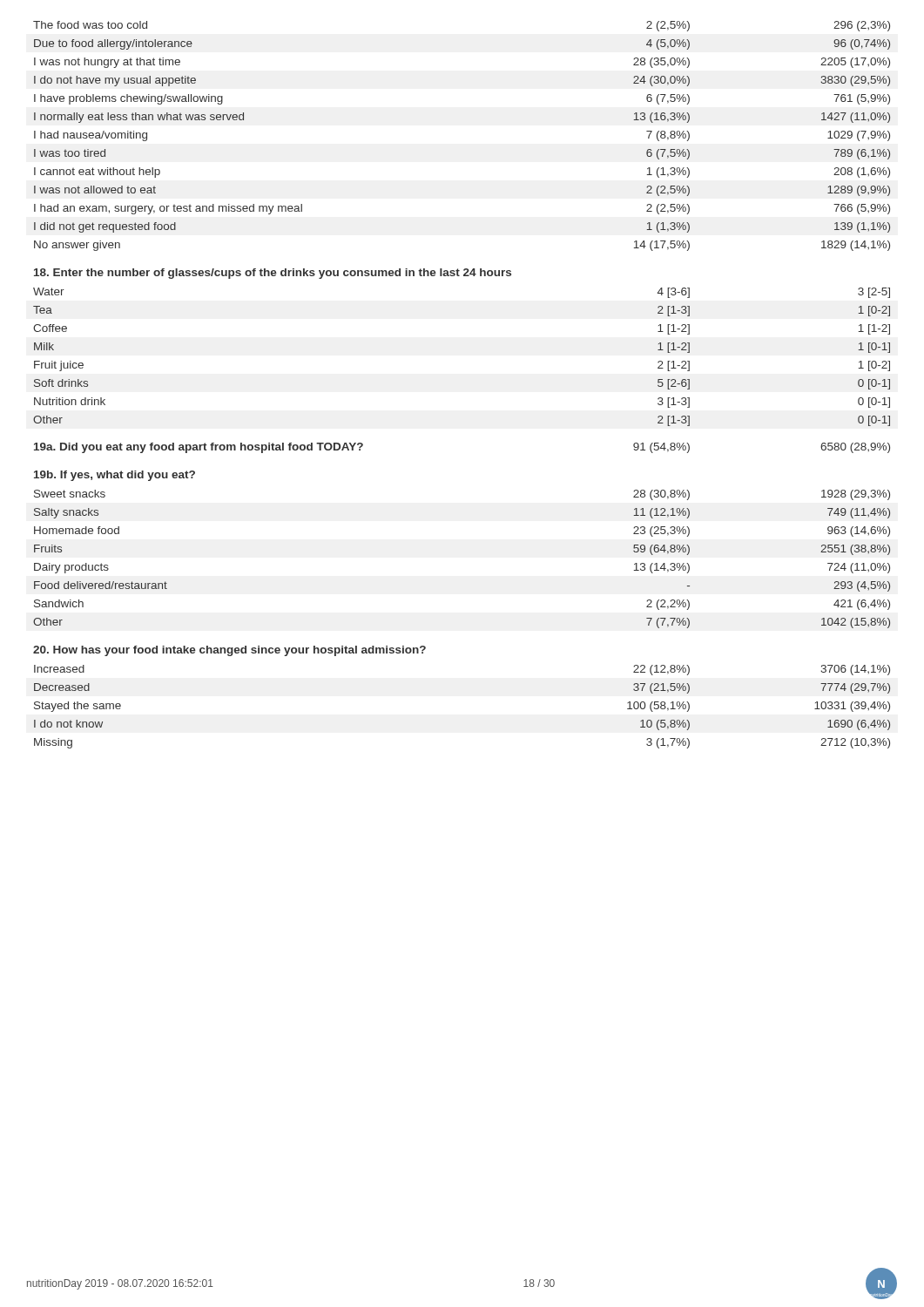This screenshot has height=1307, width=924.
Task: Locate the section header with the text "18. Enter the number"
Action: coord(273,272)
